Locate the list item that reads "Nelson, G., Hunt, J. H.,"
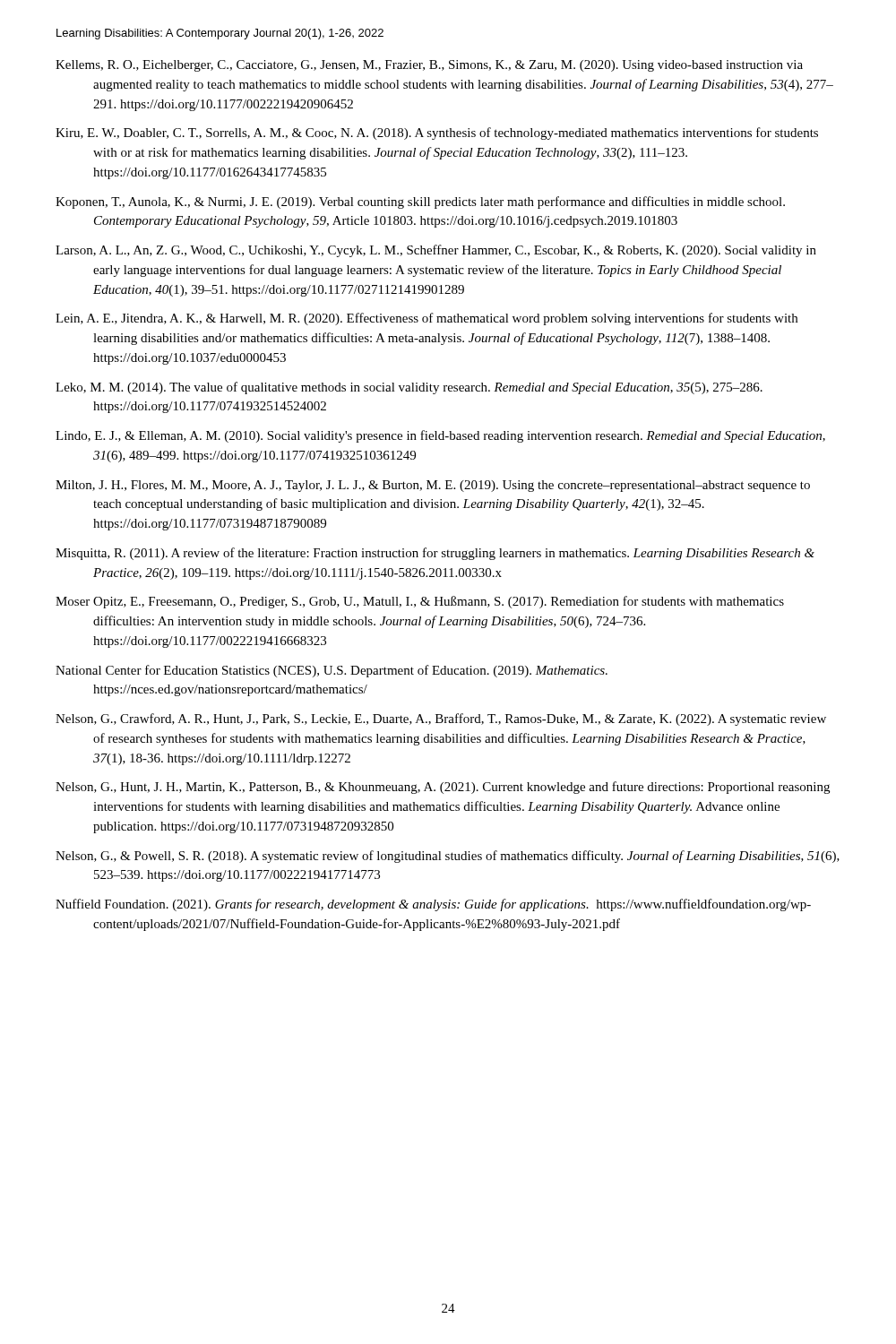Viewport: 896px width, 1344px height. 443,806
